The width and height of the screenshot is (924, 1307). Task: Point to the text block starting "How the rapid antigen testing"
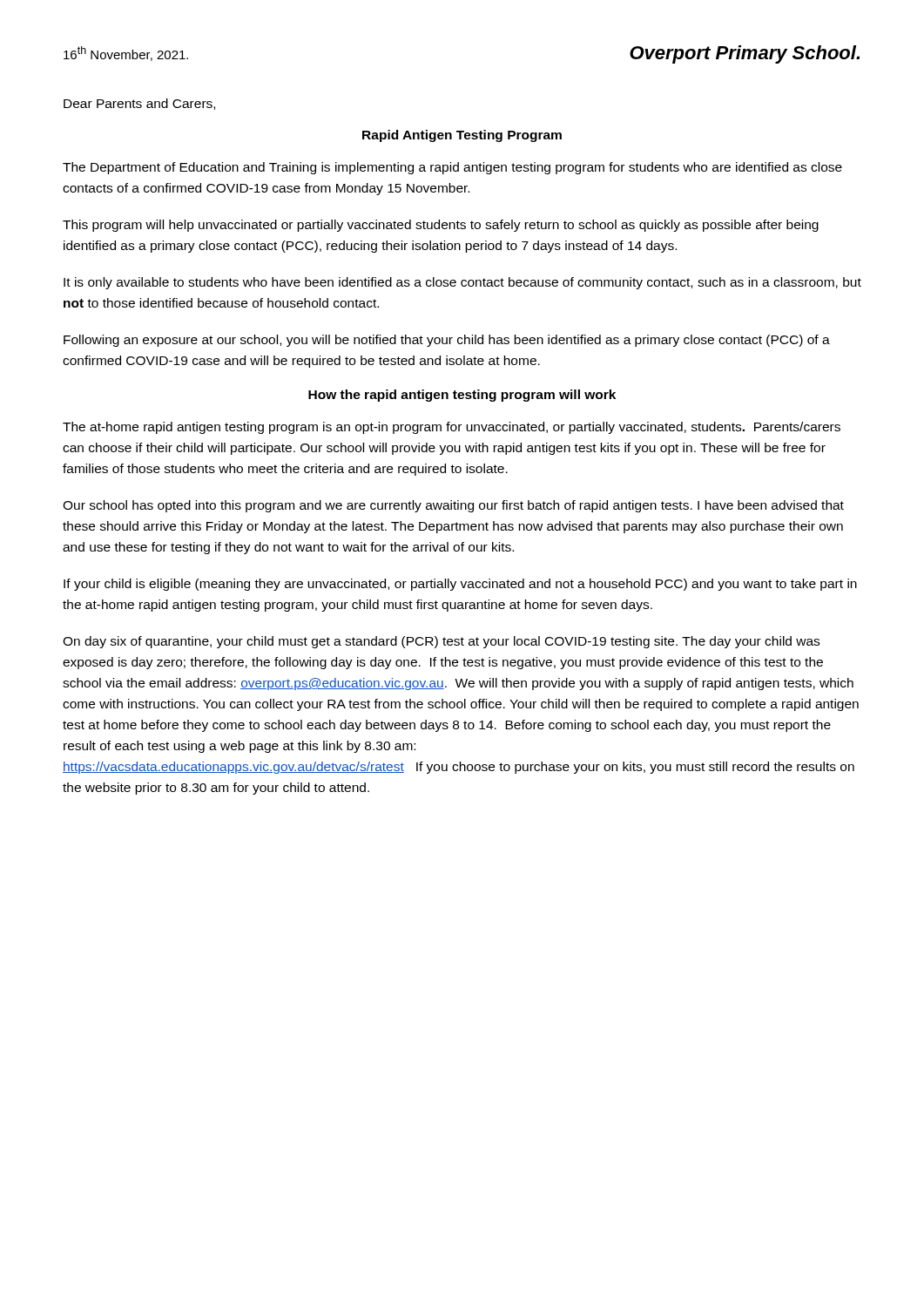(x=462, y=394)
